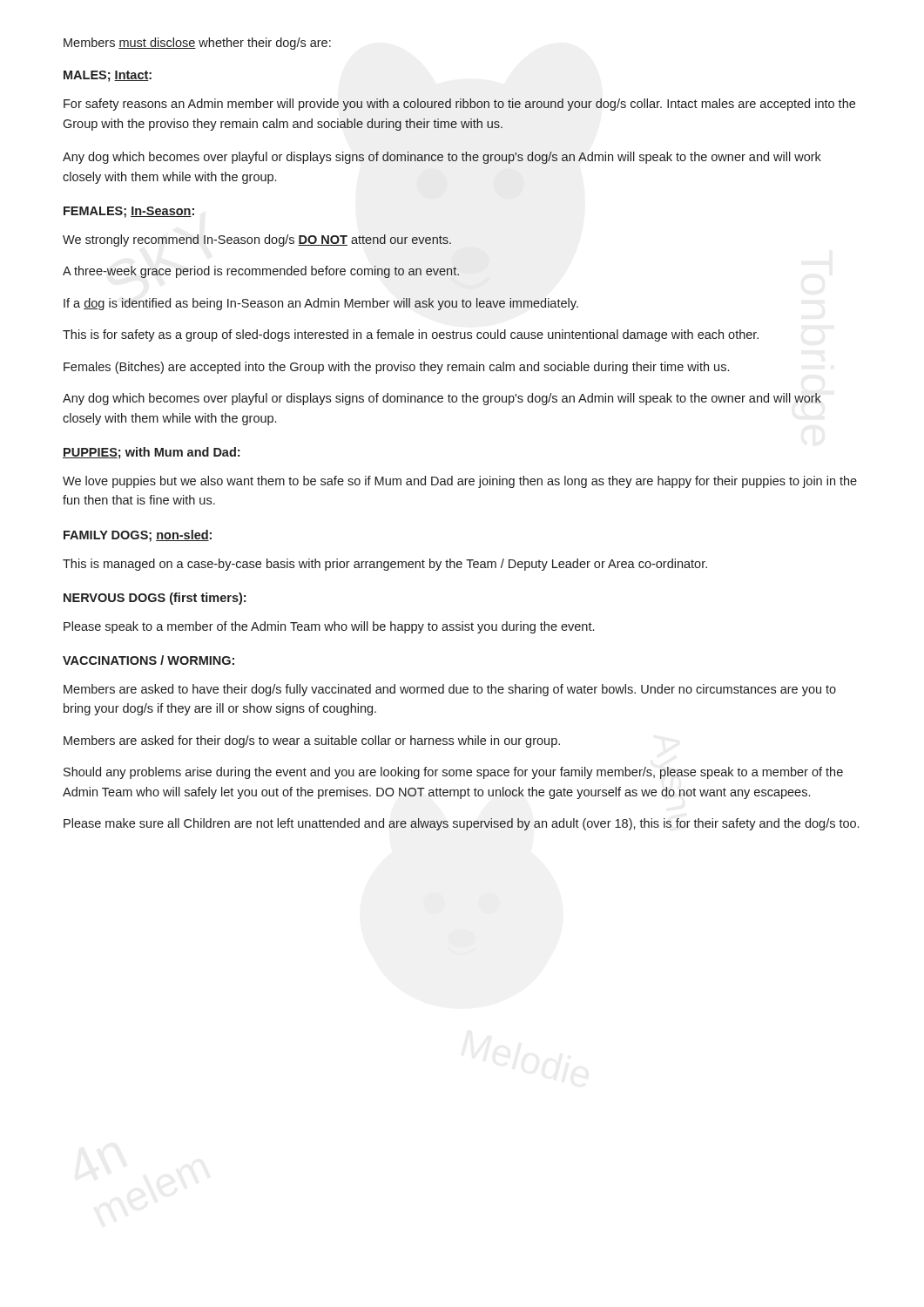This screenshot has width=924, height=1307.
Task: Locate the block of text that opens with "Females (Bitches) are accepted into"
Action: coord(396,367)
